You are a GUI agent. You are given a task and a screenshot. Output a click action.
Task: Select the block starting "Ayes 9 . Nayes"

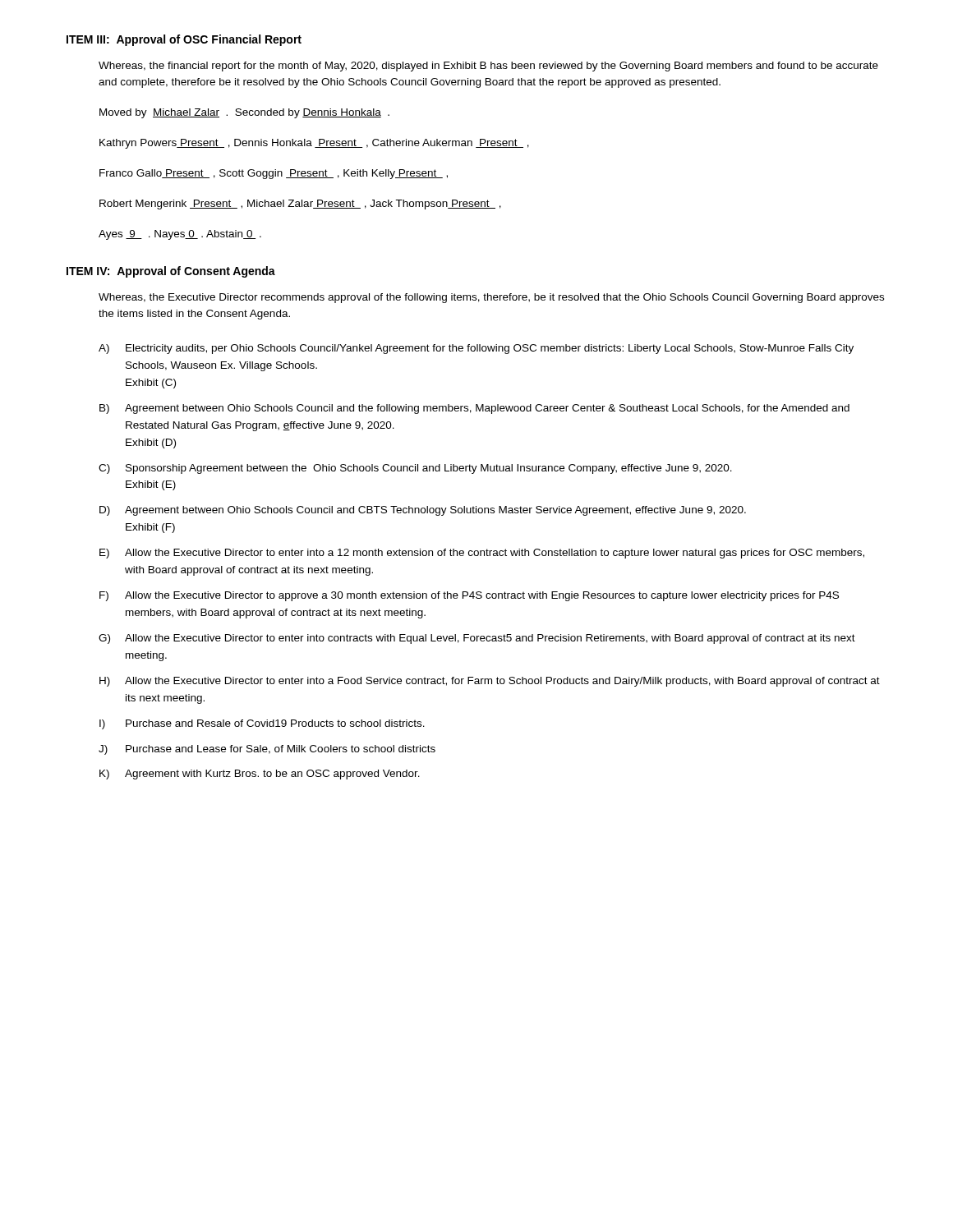(180, 233)
